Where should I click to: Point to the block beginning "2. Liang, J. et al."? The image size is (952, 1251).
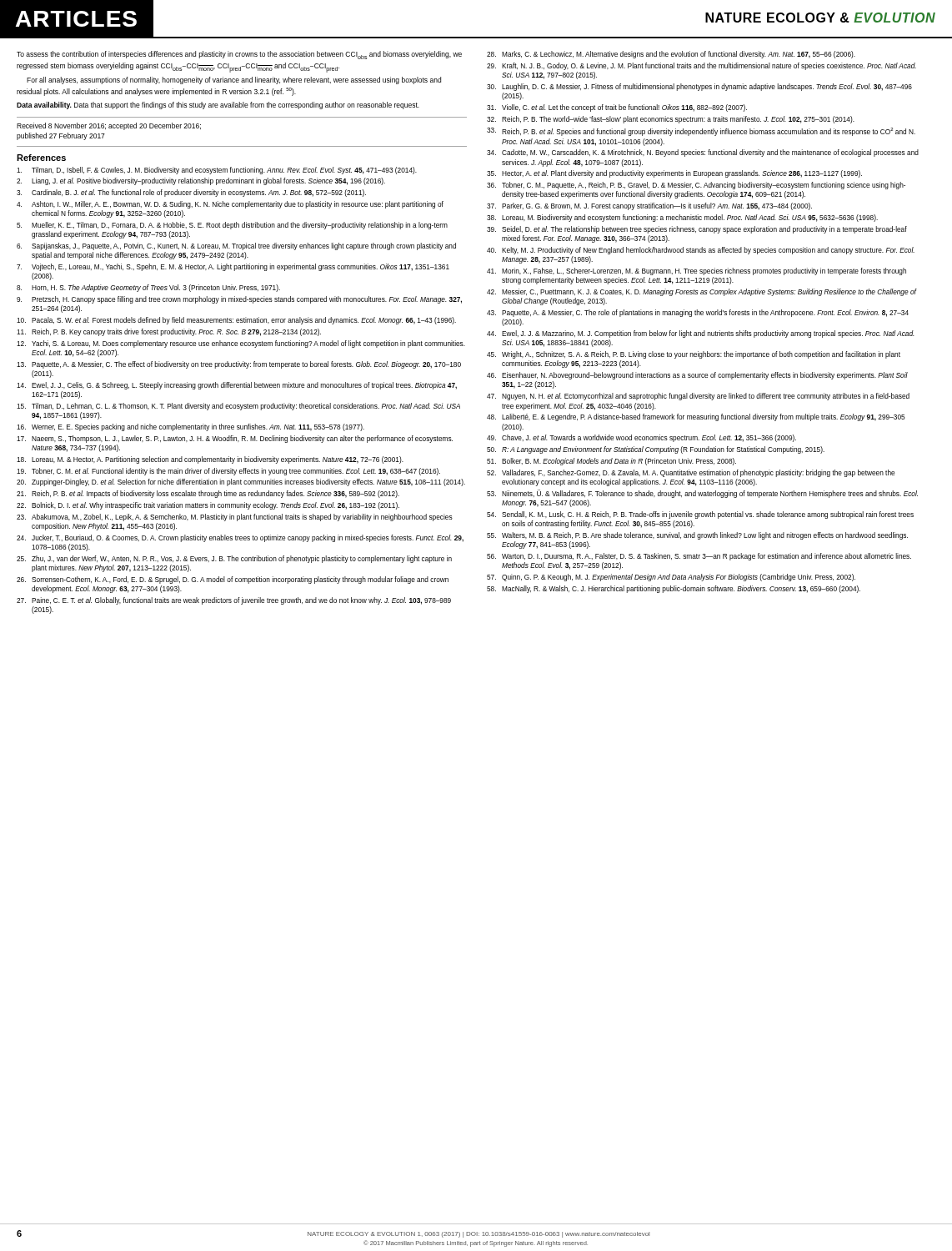242,182
